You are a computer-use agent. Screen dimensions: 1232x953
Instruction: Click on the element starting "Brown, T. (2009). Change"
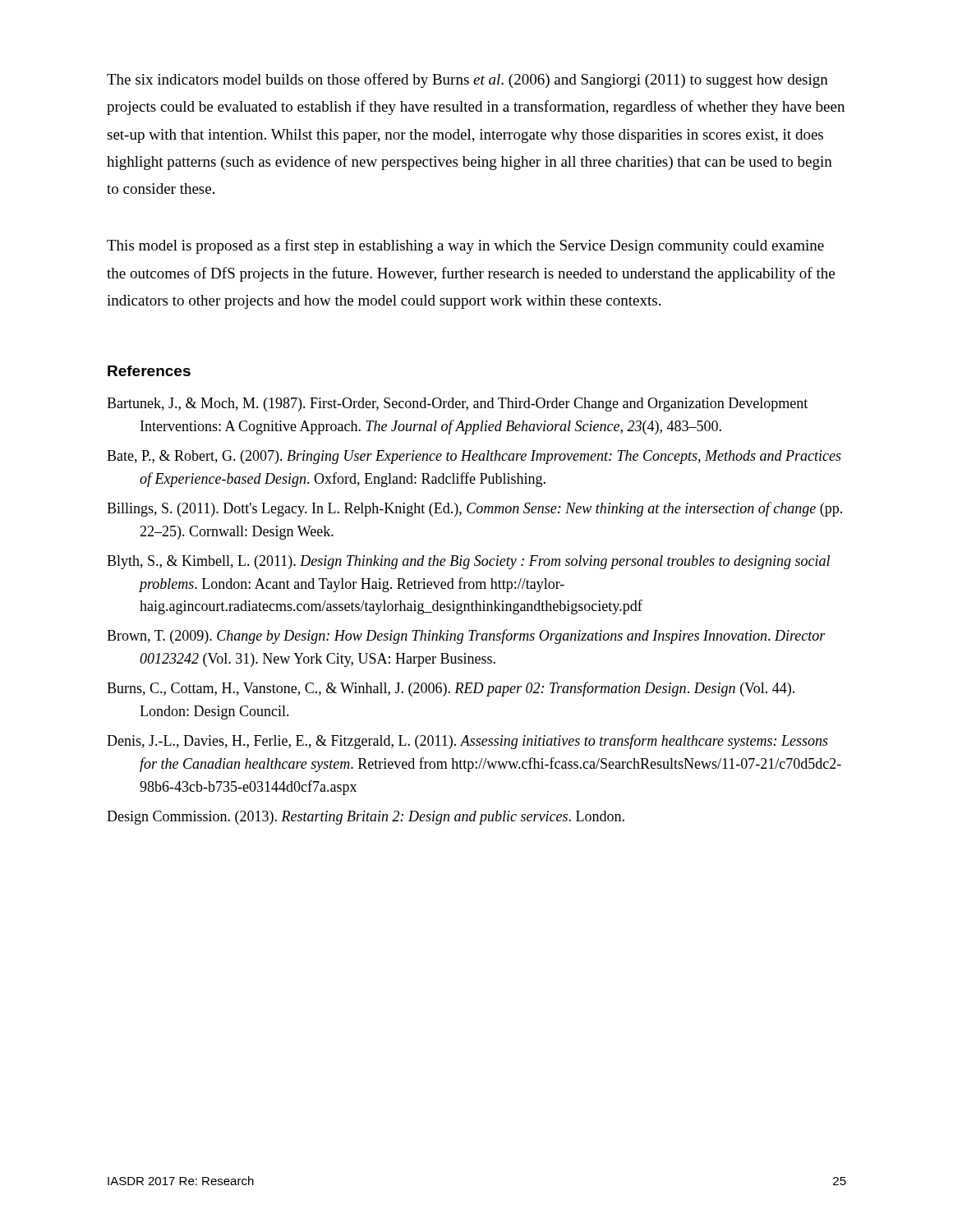coord(466,647)
